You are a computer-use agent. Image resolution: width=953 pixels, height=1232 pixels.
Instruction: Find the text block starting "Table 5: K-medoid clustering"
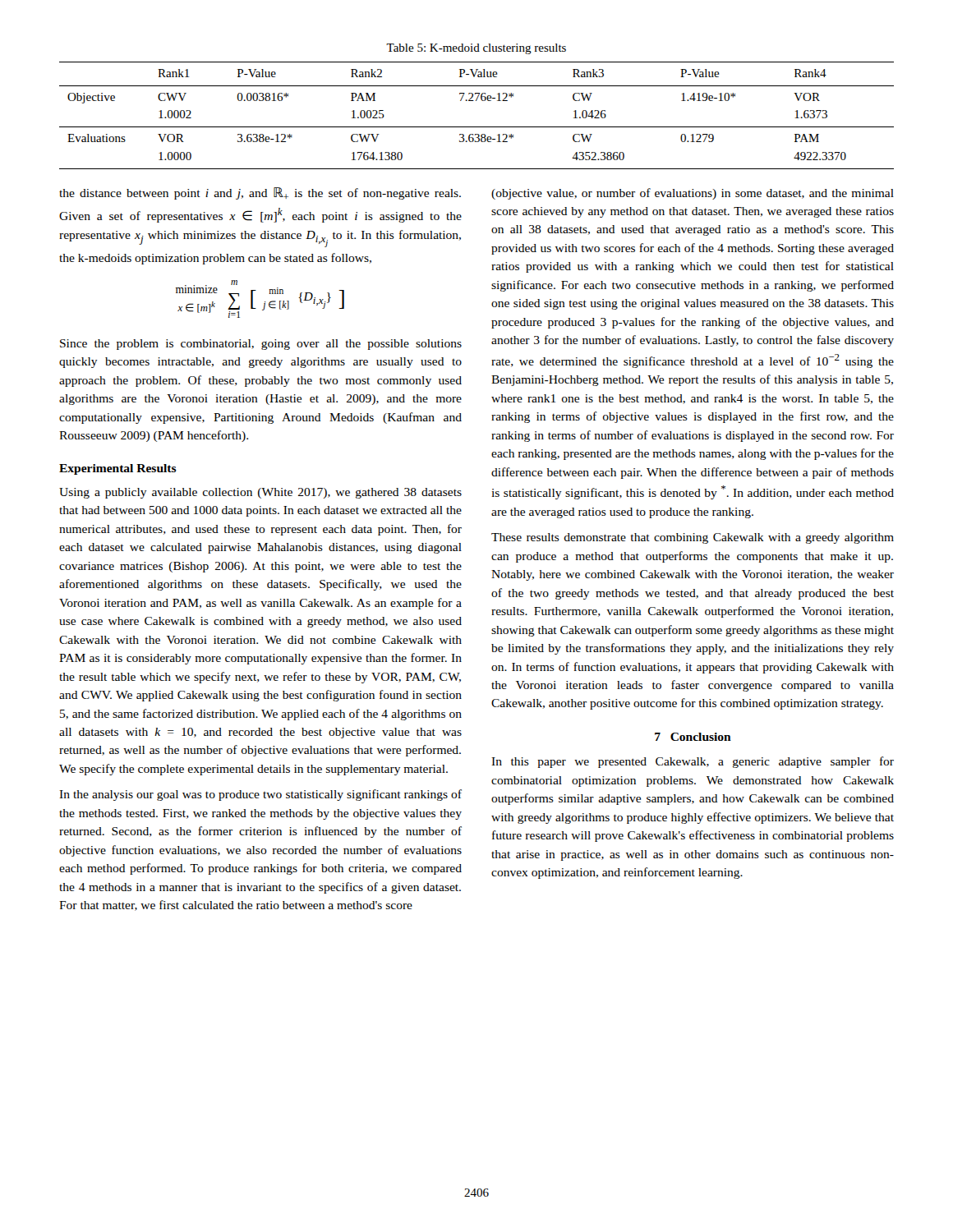tap(476, 48)
